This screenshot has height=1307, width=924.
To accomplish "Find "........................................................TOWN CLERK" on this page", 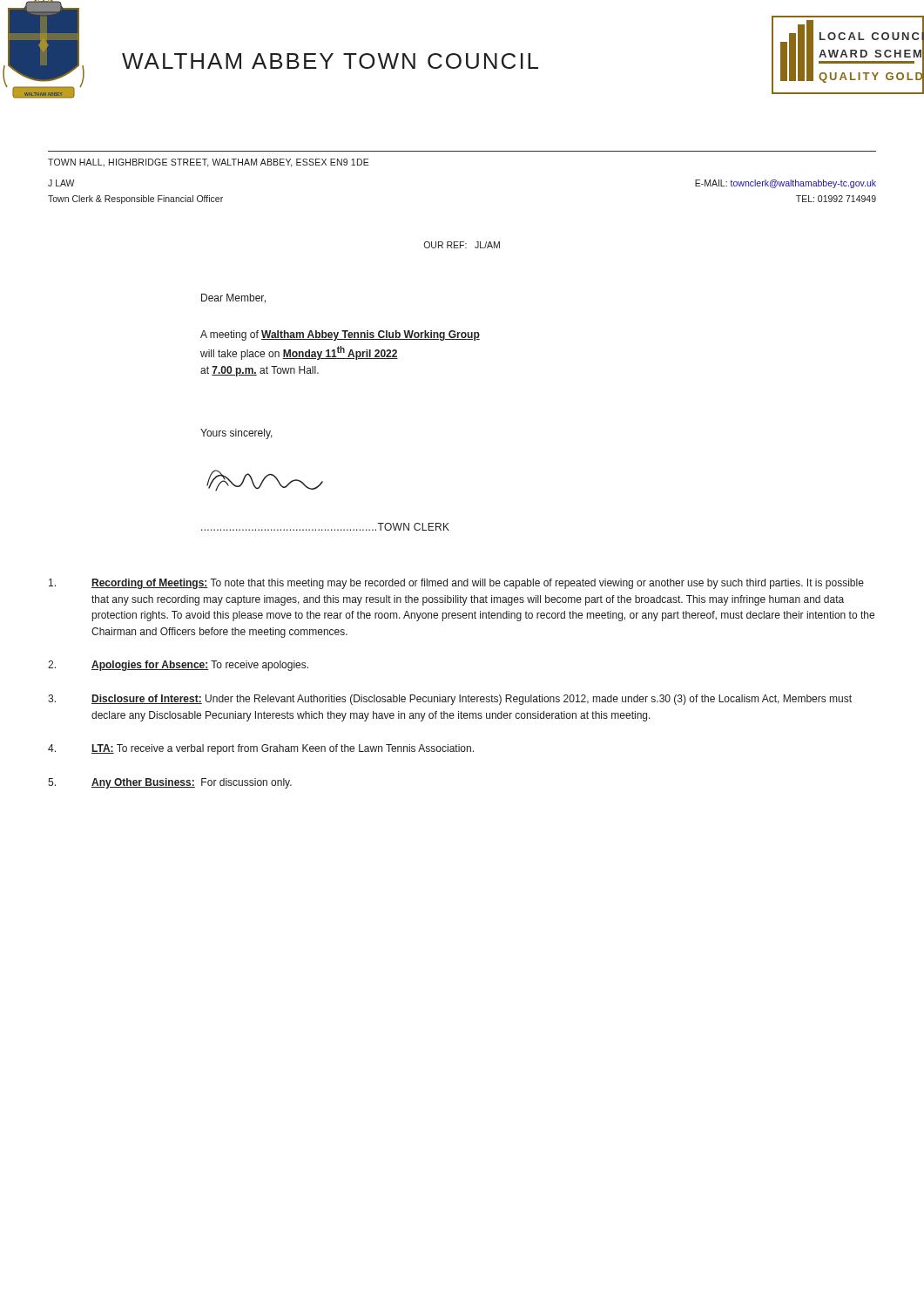I will tap(325, 527).
